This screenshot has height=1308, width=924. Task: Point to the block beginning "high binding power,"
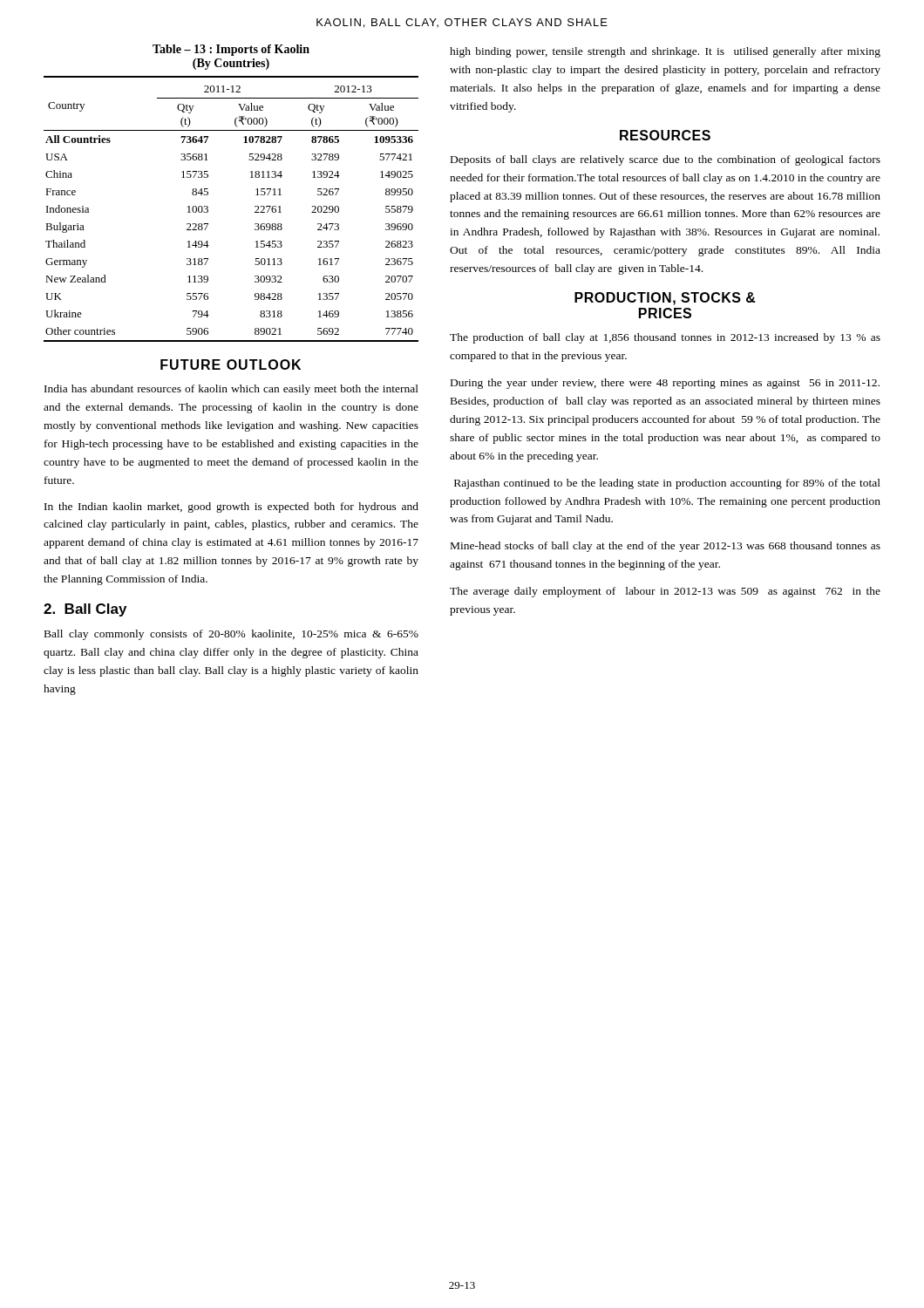point(665,78)
